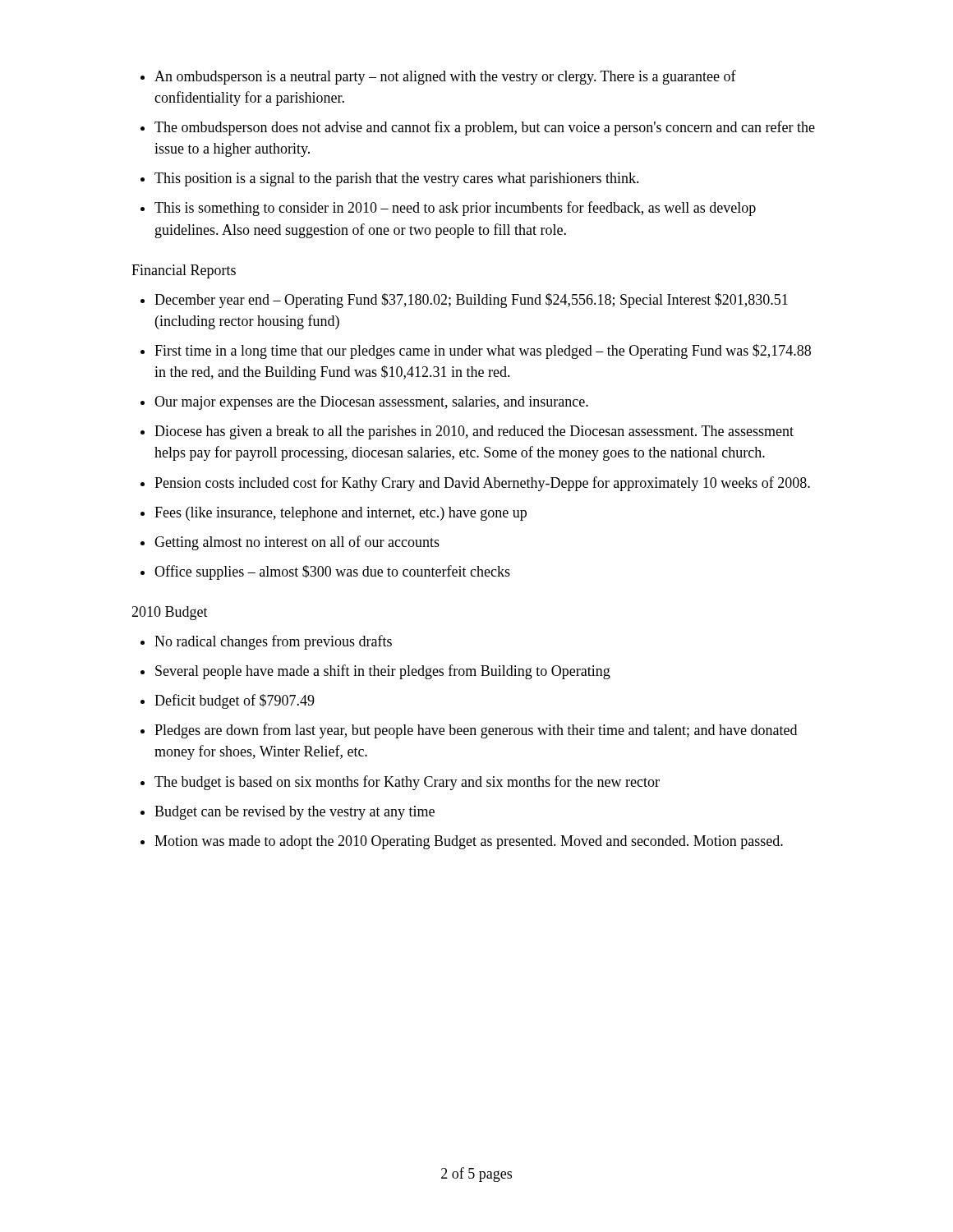953x1232 pixels.
Task: Locate the block of text that opens with "This is something to"
Action: tap(455, 219)
